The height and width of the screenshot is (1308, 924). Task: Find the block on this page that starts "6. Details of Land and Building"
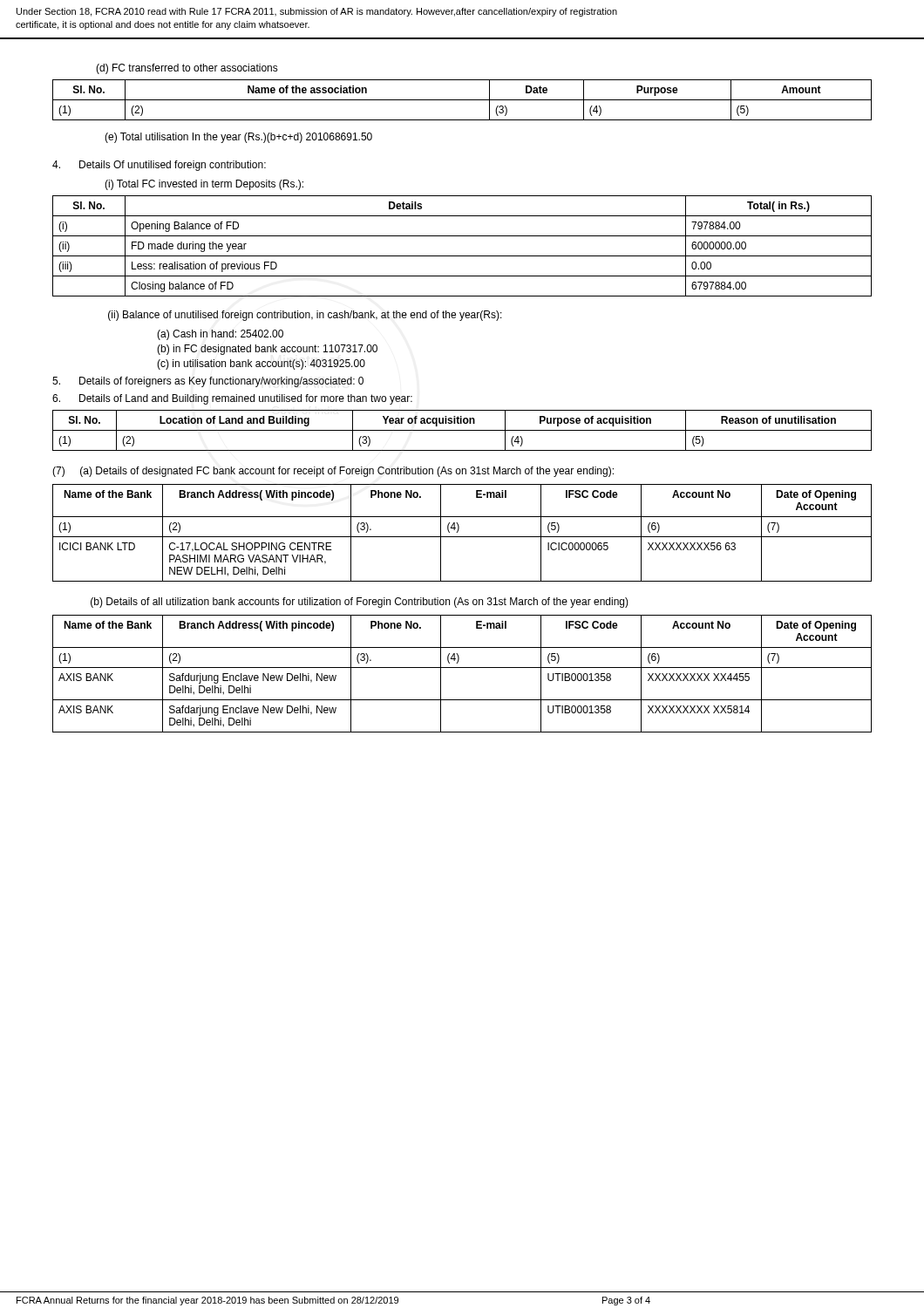pos(233,398)
